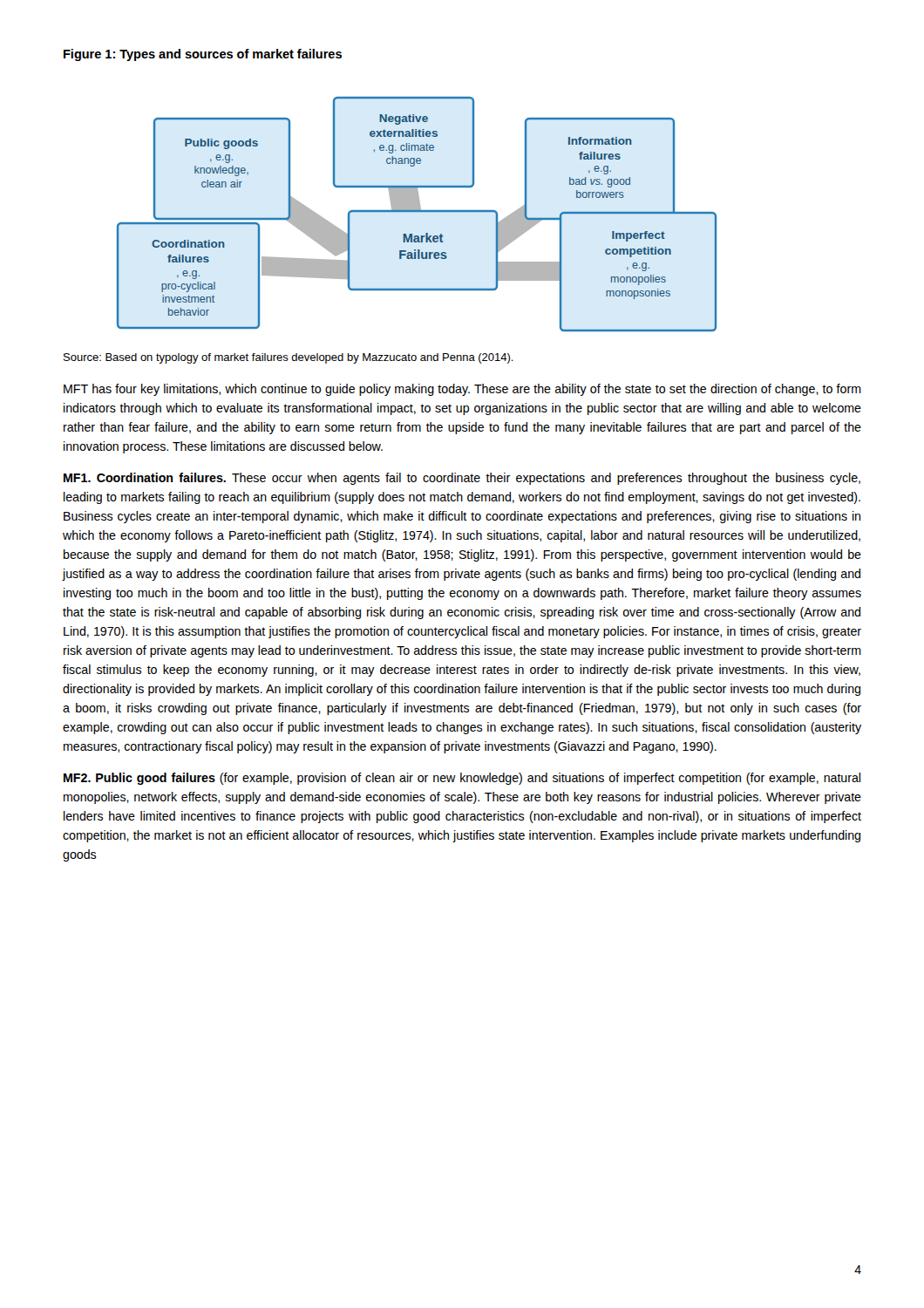Point to the block starting "Source: Based on"
The height and width of the screenshot is (1308, 924).
coord(288,357)
